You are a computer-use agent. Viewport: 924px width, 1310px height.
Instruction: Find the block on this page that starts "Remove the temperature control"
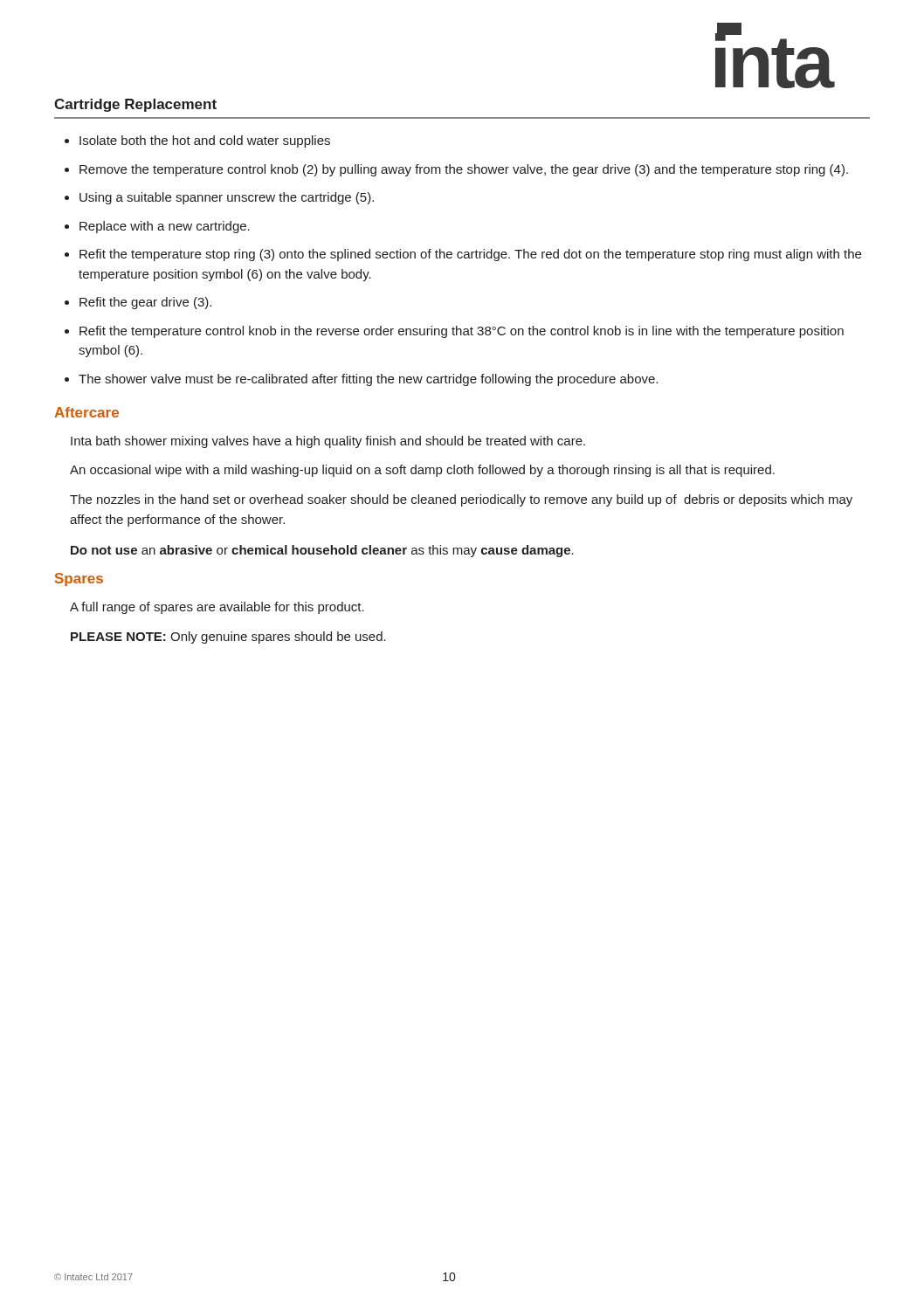462,169
